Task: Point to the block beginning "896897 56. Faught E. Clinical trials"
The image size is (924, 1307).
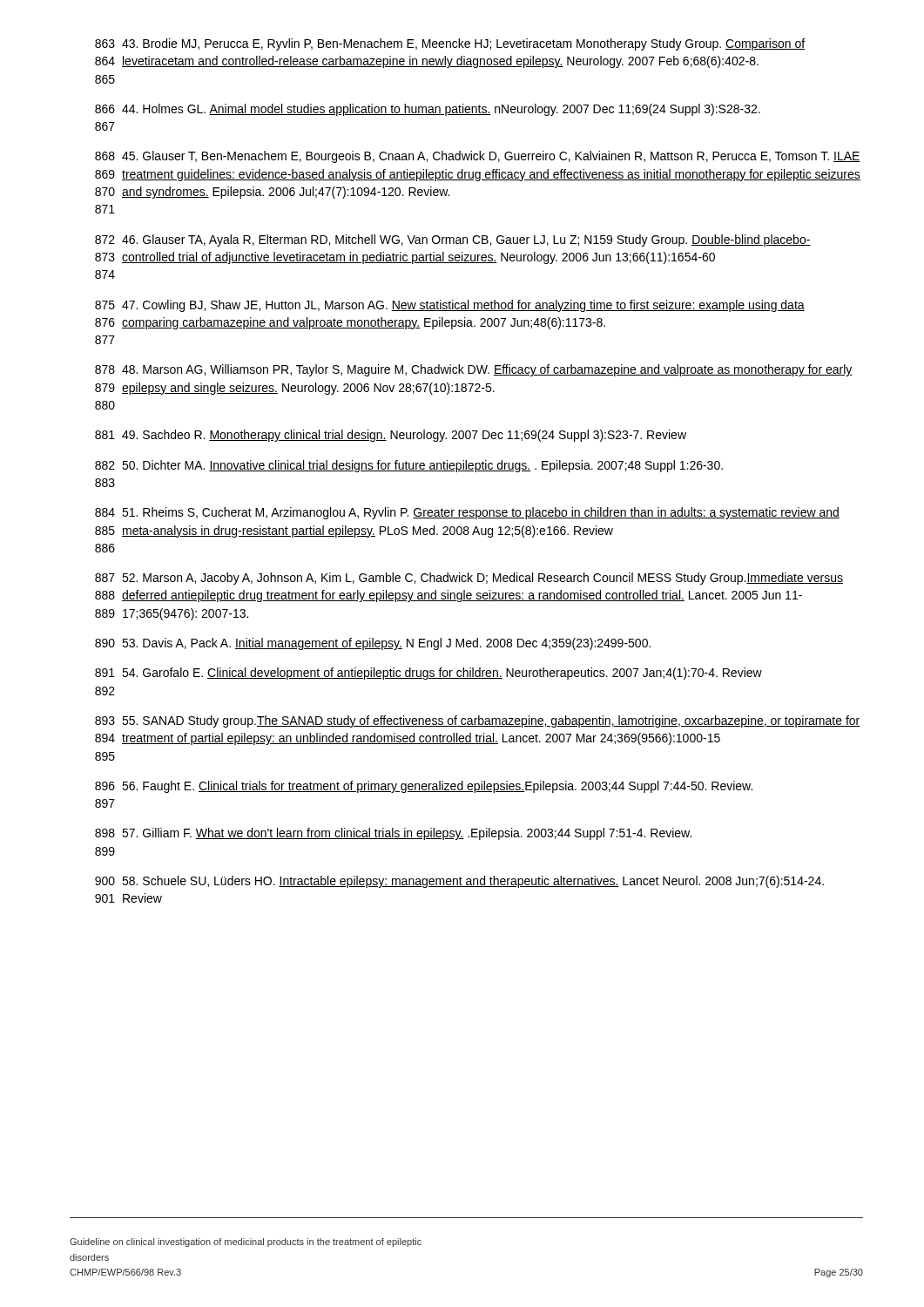Action: coord(412,795)
